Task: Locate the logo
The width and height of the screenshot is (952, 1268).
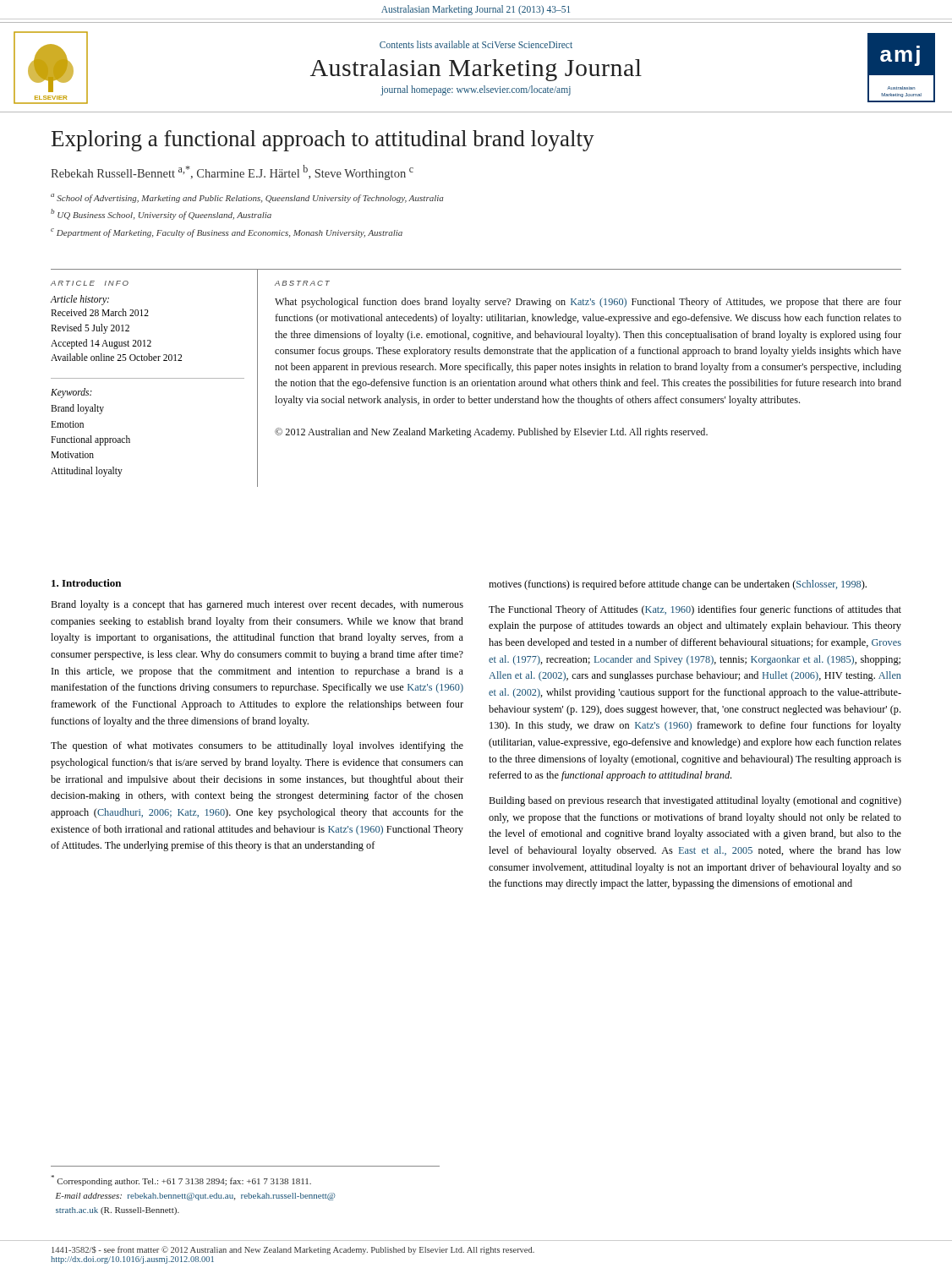Action: (476, 67)
